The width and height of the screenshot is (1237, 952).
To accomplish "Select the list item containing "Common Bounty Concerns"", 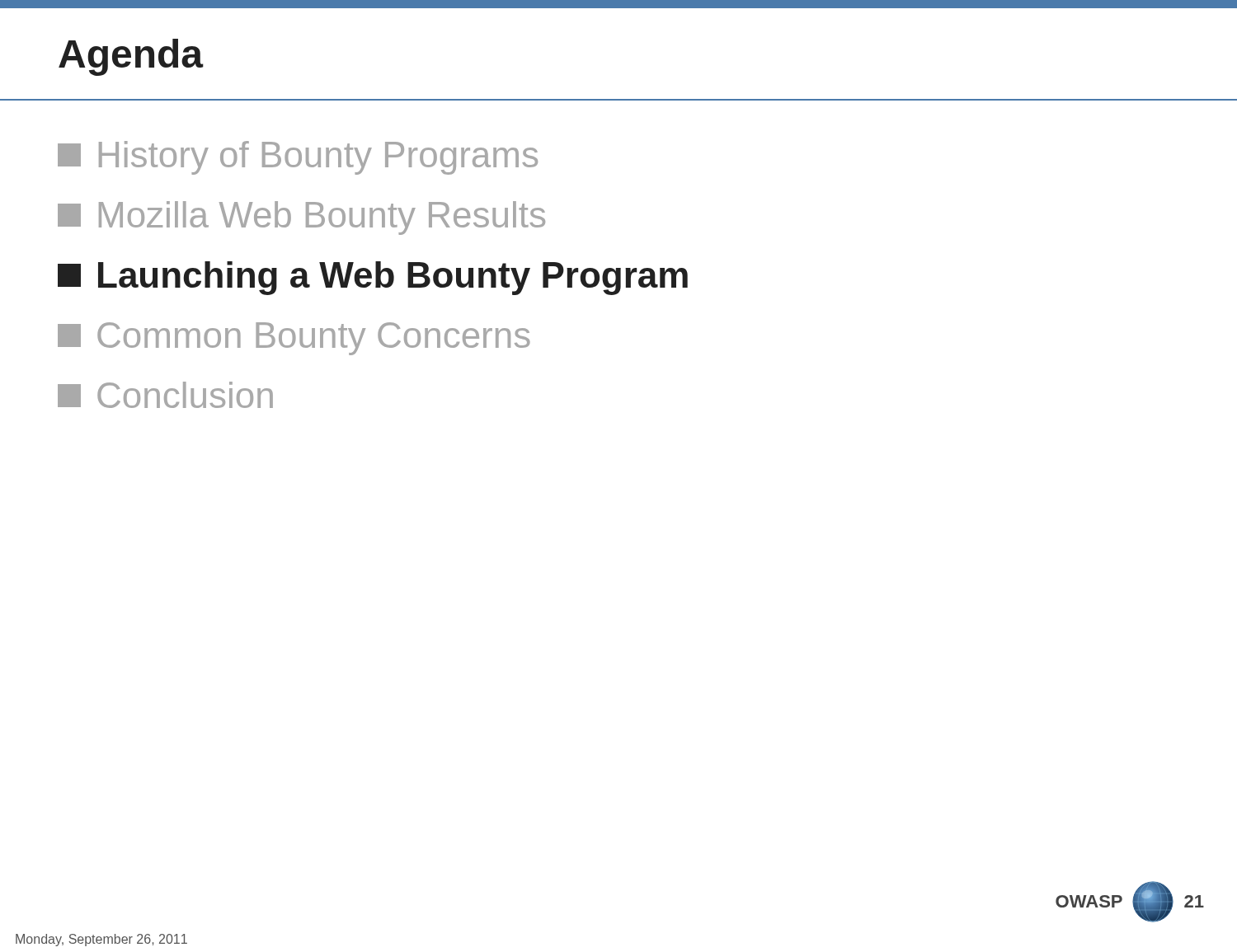I will coord(295,335).
